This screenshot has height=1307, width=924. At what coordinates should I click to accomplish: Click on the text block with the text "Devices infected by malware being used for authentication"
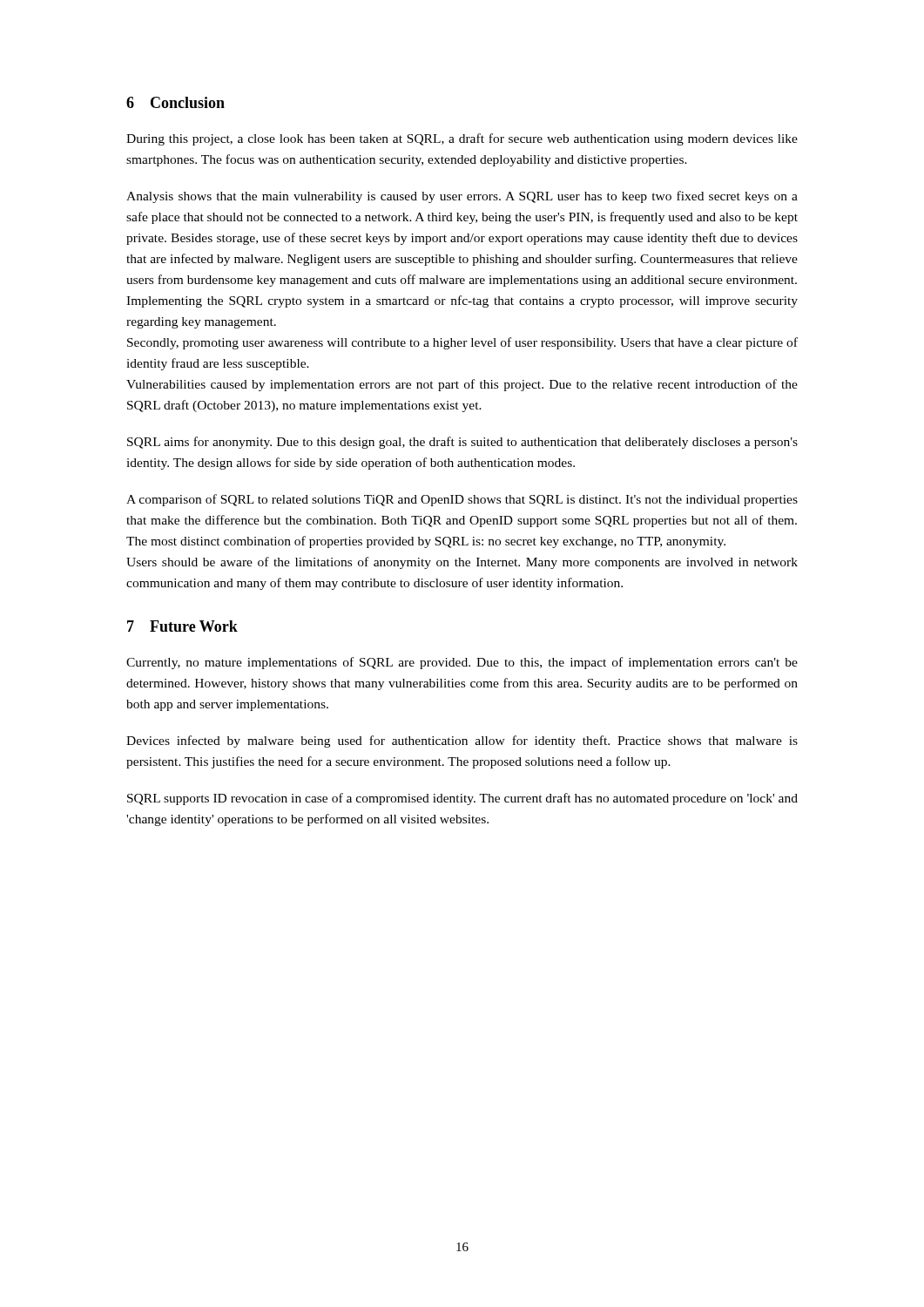pos(462,751)
